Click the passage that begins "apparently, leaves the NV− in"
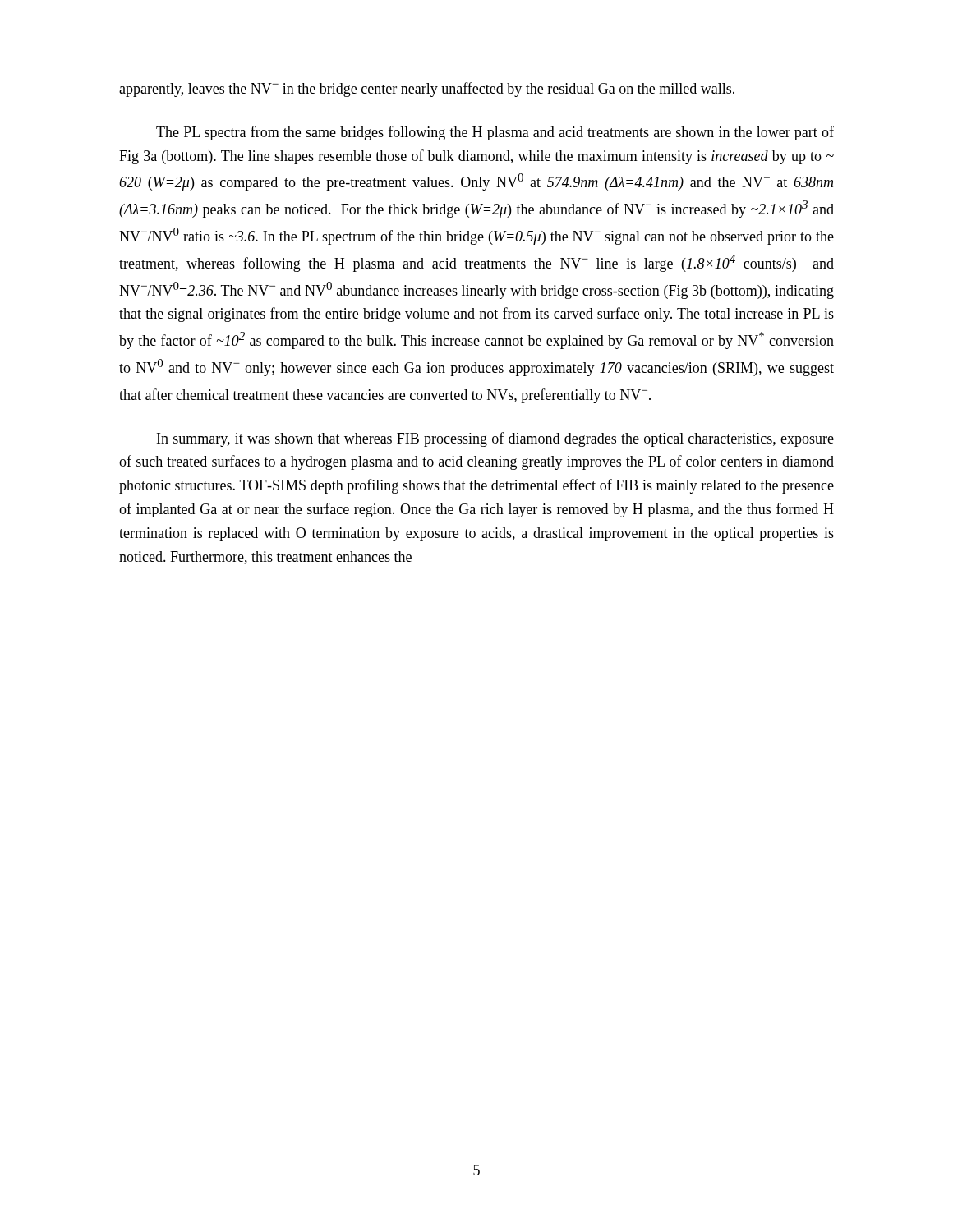953x1232 pixels. 476,321
